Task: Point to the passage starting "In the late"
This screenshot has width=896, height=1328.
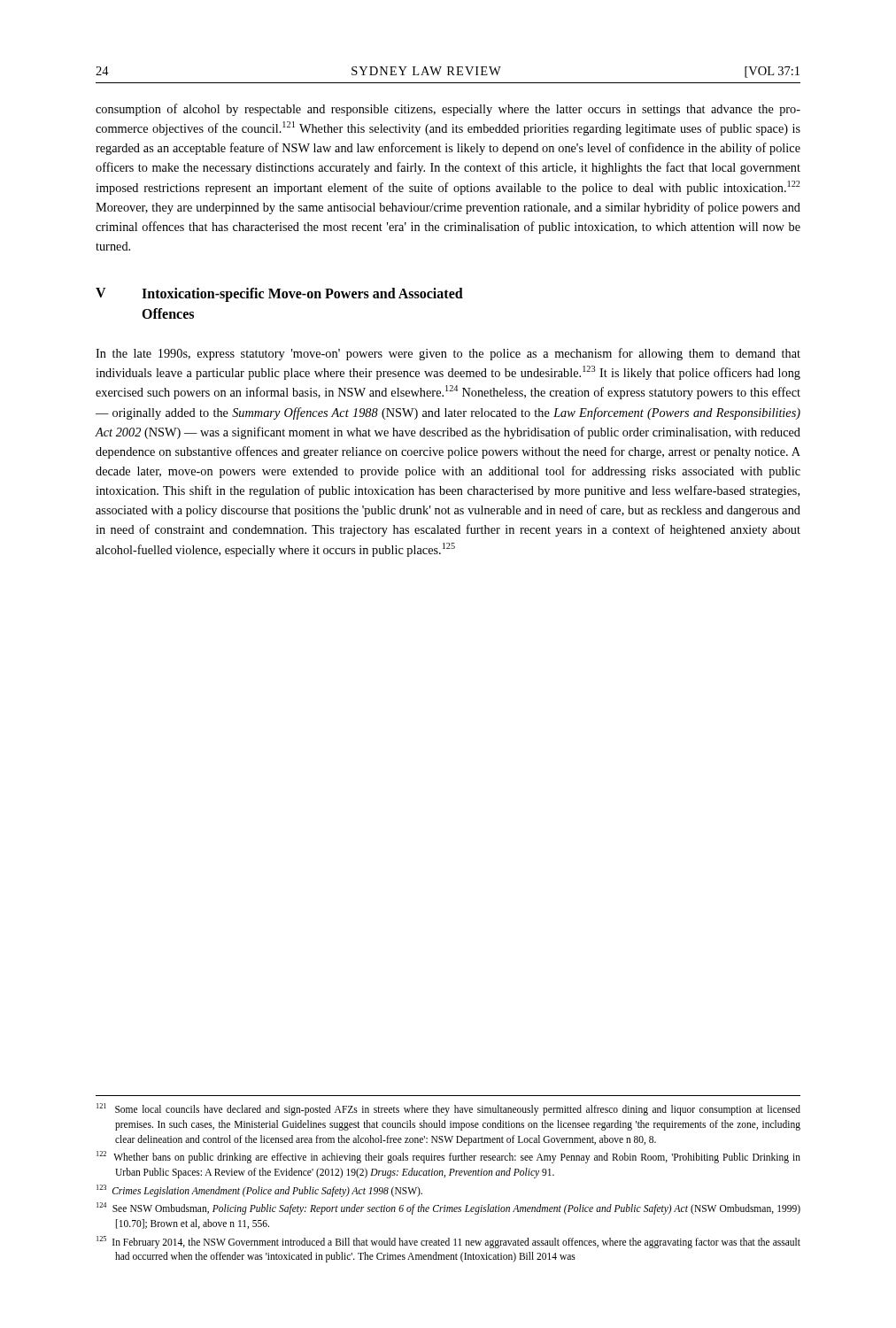Action: click(x=448, y=451)
